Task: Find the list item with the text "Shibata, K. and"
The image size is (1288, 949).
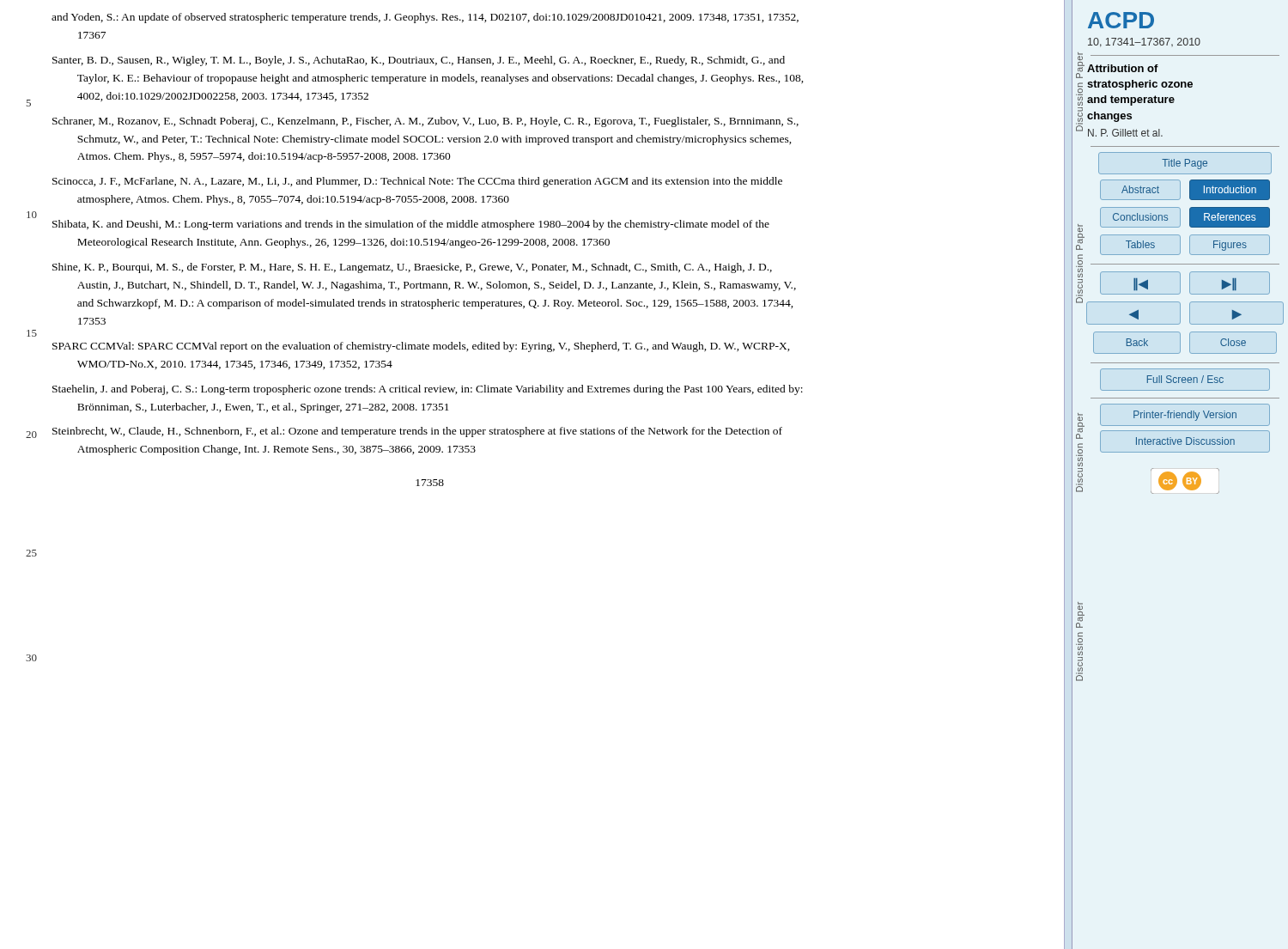Action: tap(429, 234)
